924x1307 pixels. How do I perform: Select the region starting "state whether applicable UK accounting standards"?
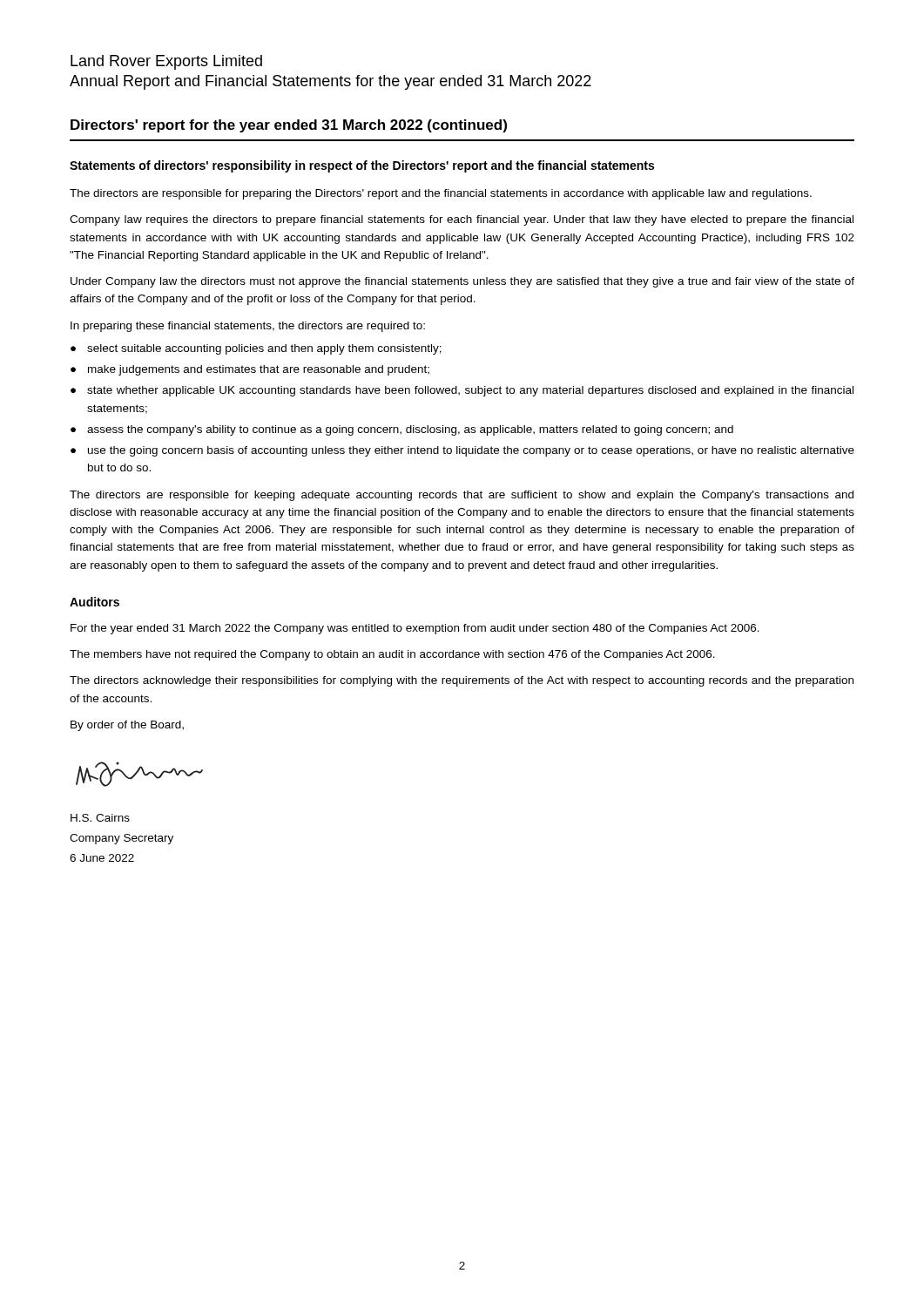click(x=471, y=399)
